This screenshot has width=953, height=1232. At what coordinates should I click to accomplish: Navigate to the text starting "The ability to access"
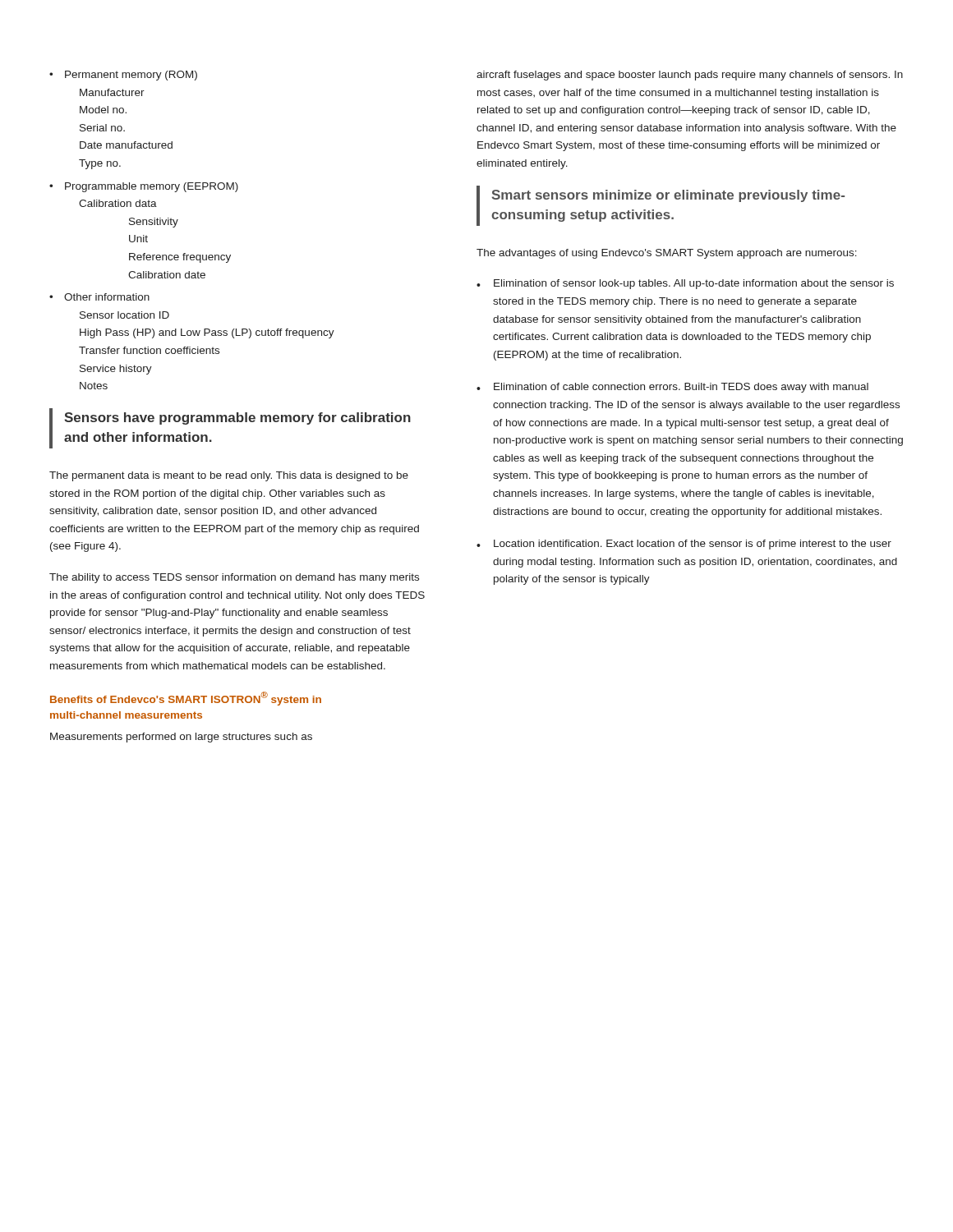237,621
